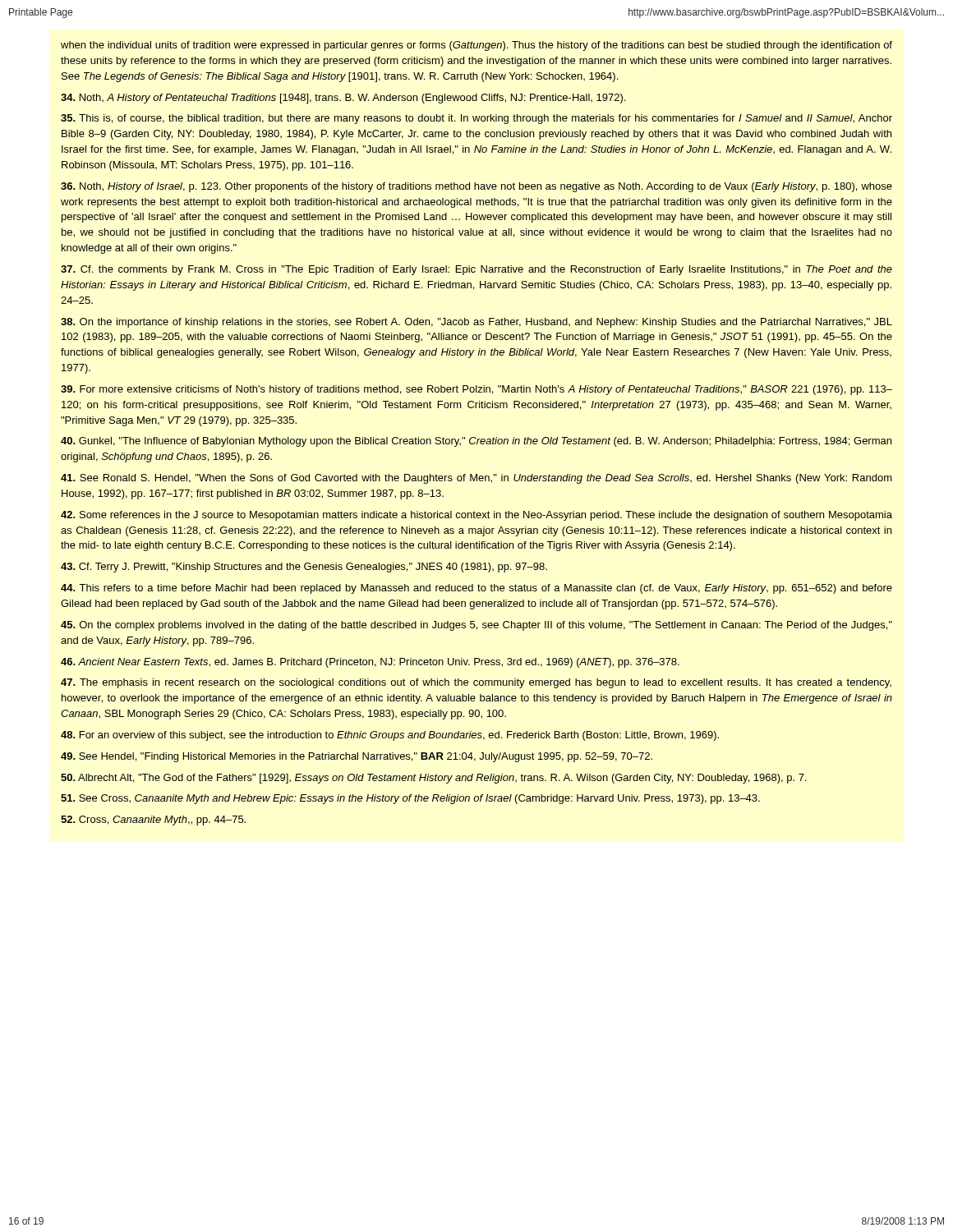Click on the text block that says "Some references in the J"
Image resolution: width=953 pixels, height=1232 pixels.
[x=476, y=530]
